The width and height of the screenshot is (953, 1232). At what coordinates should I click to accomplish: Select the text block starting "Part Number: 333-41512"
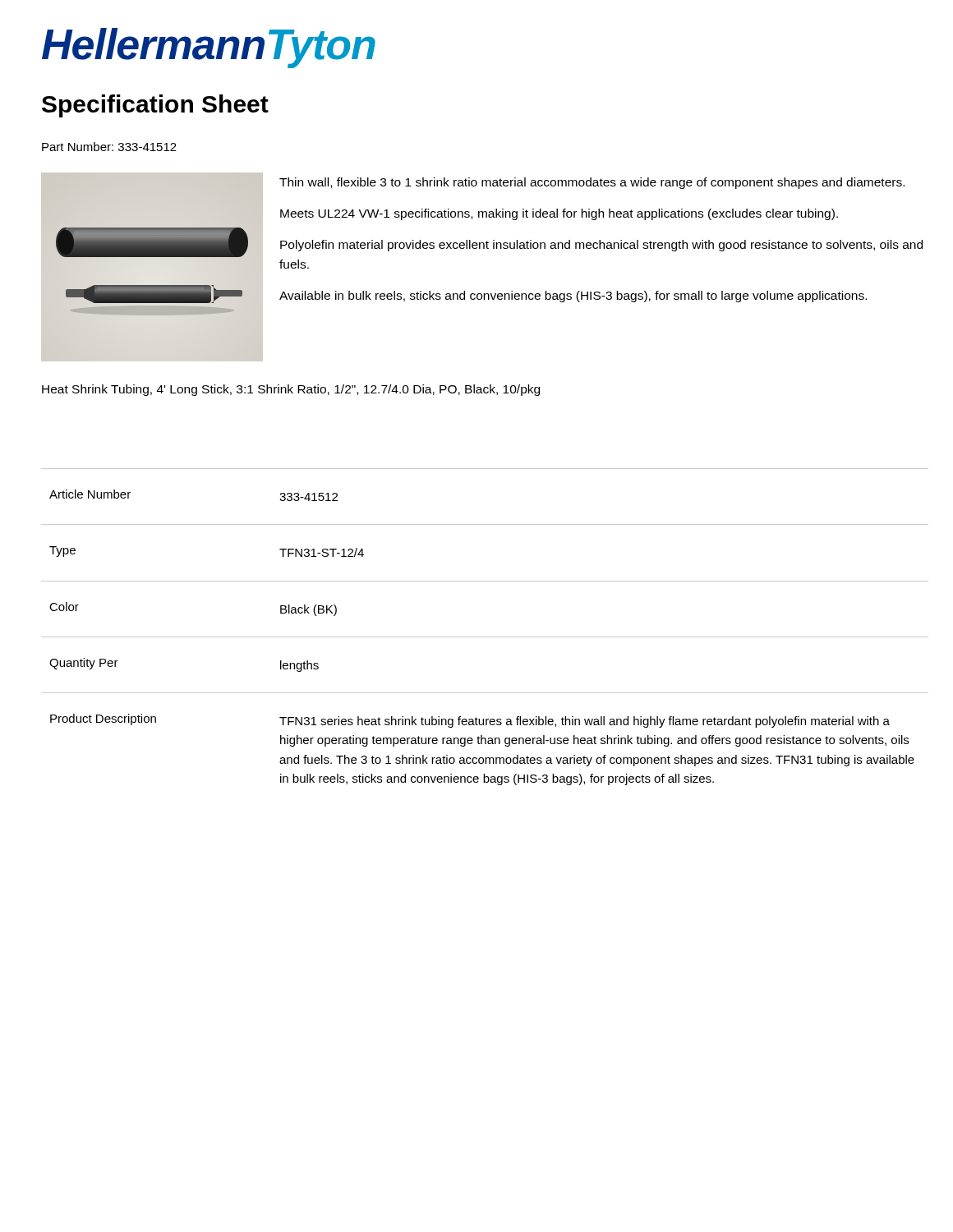click(109, 147)
